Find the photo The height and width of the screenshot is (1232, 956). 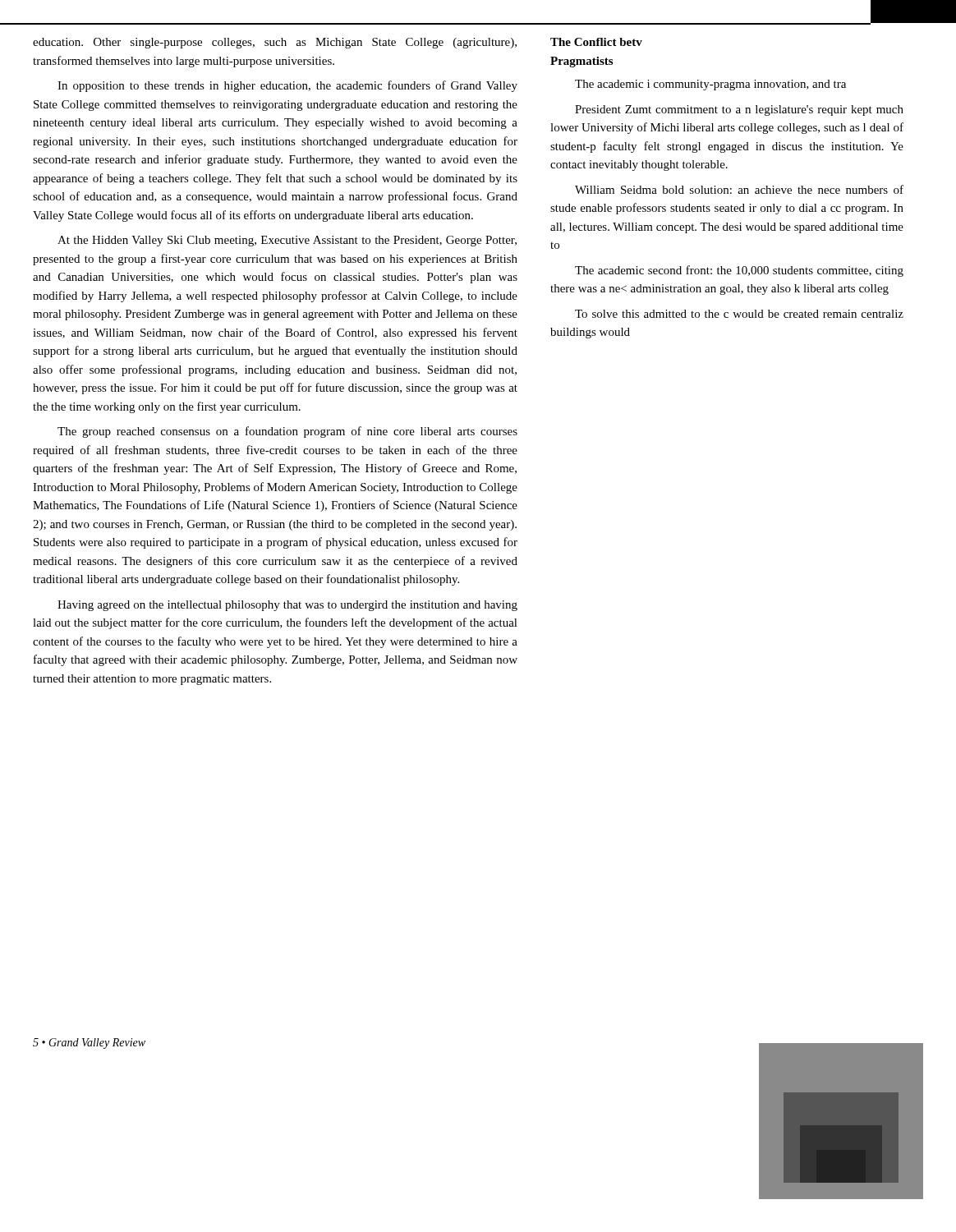[841, 1121]
